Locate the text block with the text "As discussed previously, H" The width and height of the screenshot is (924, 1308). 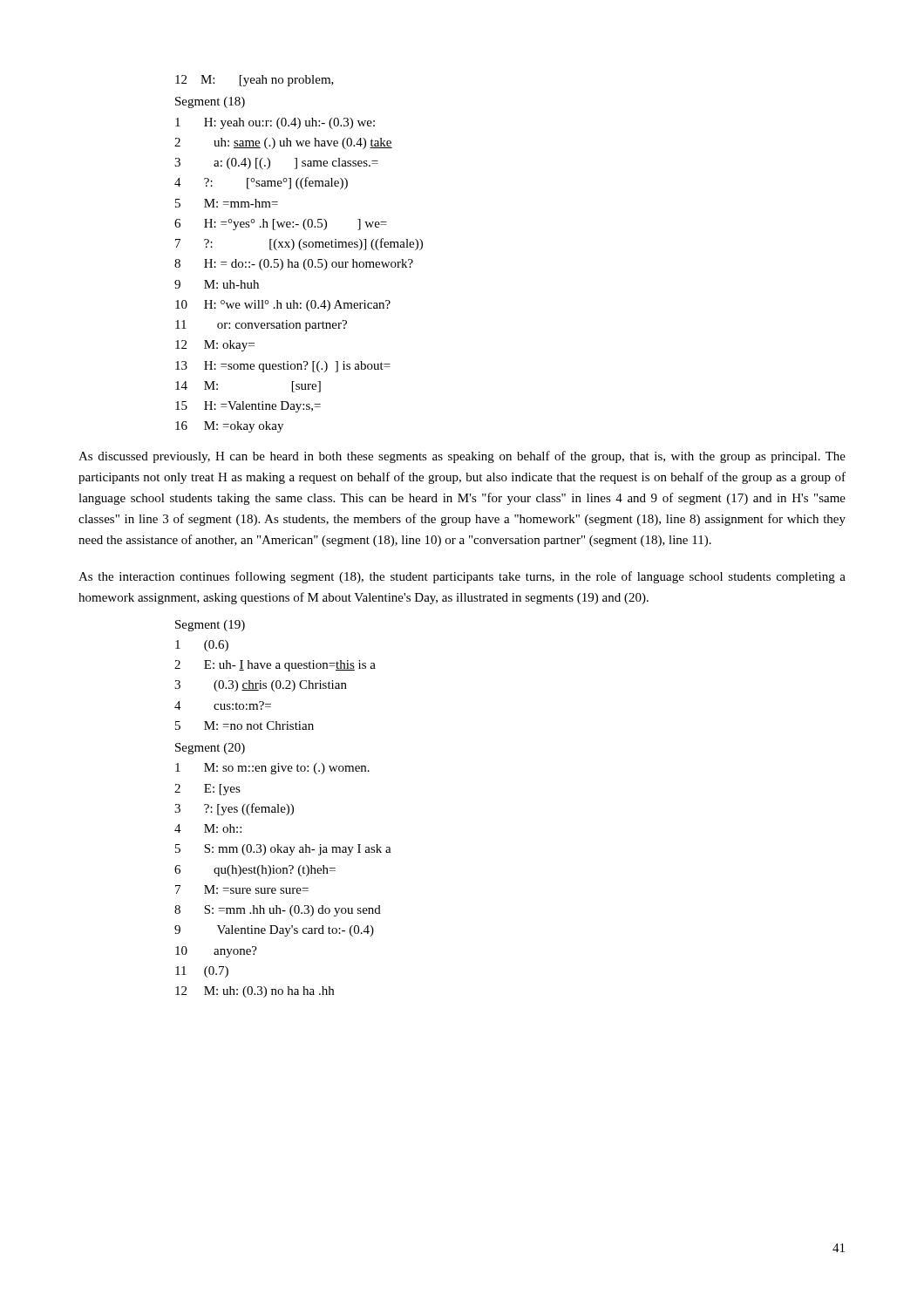tap(462, 497)
